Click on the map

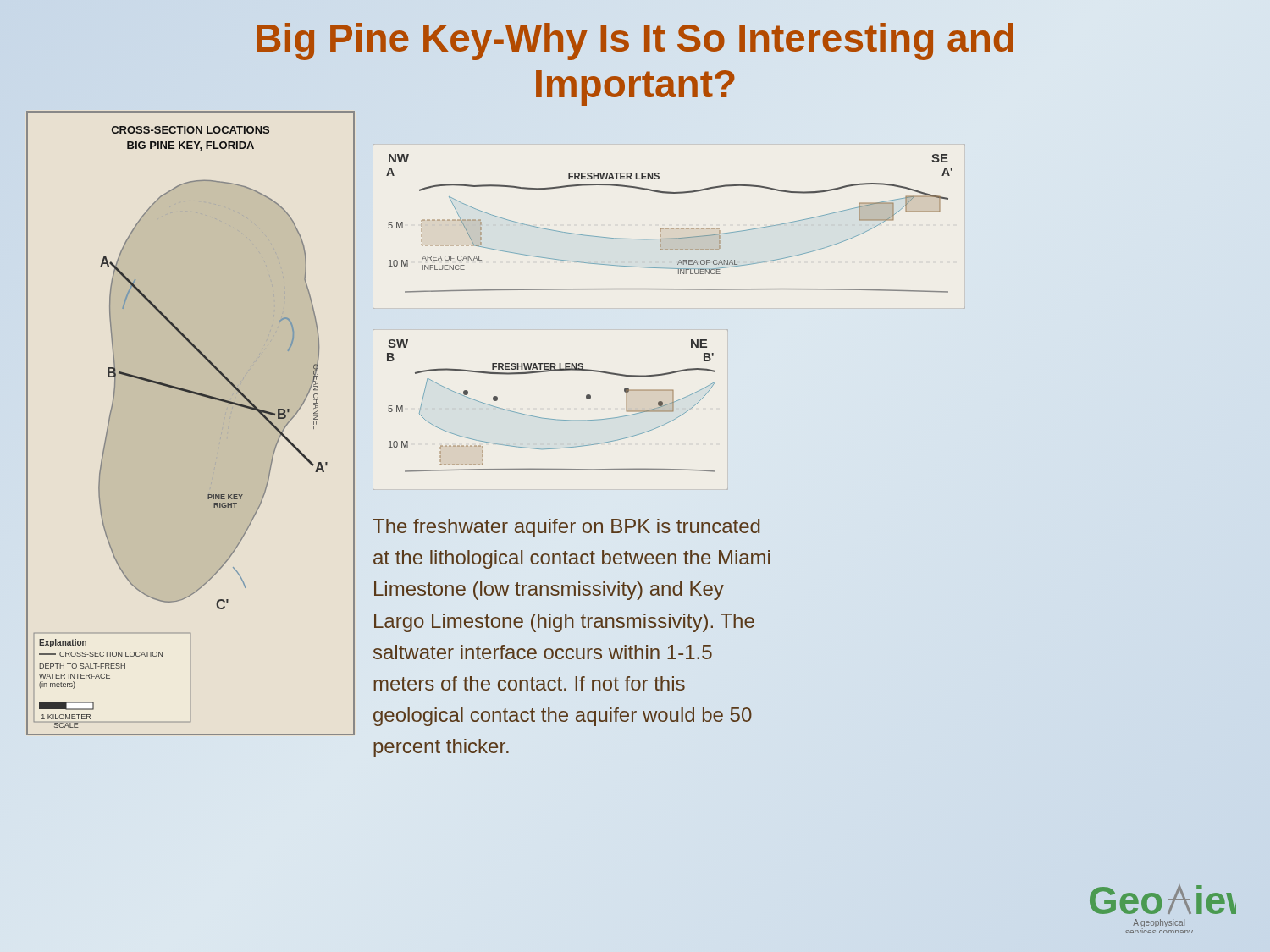point(190,423)
